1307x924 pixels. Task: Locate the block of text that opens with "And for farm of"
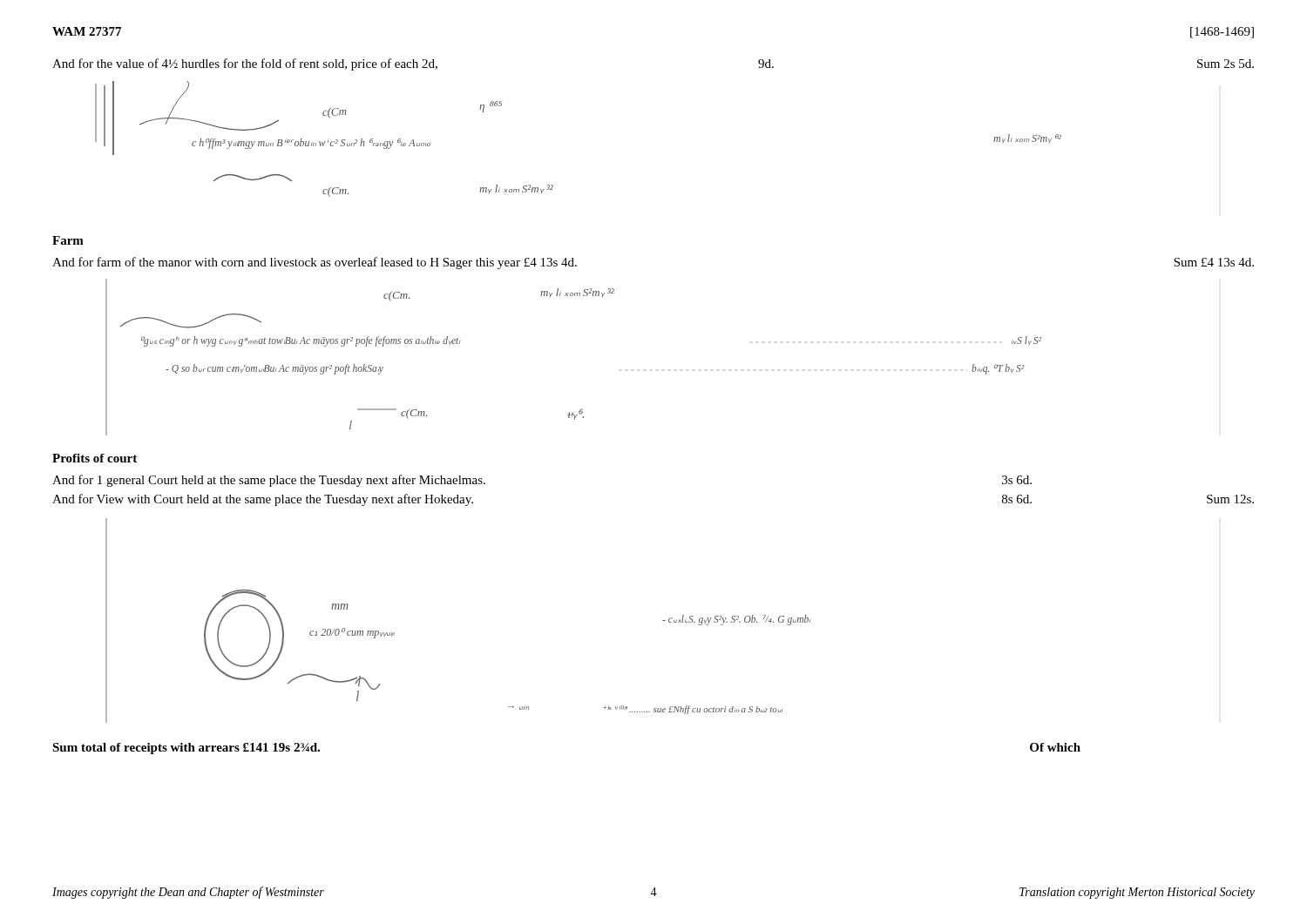(x=315, y=262)
